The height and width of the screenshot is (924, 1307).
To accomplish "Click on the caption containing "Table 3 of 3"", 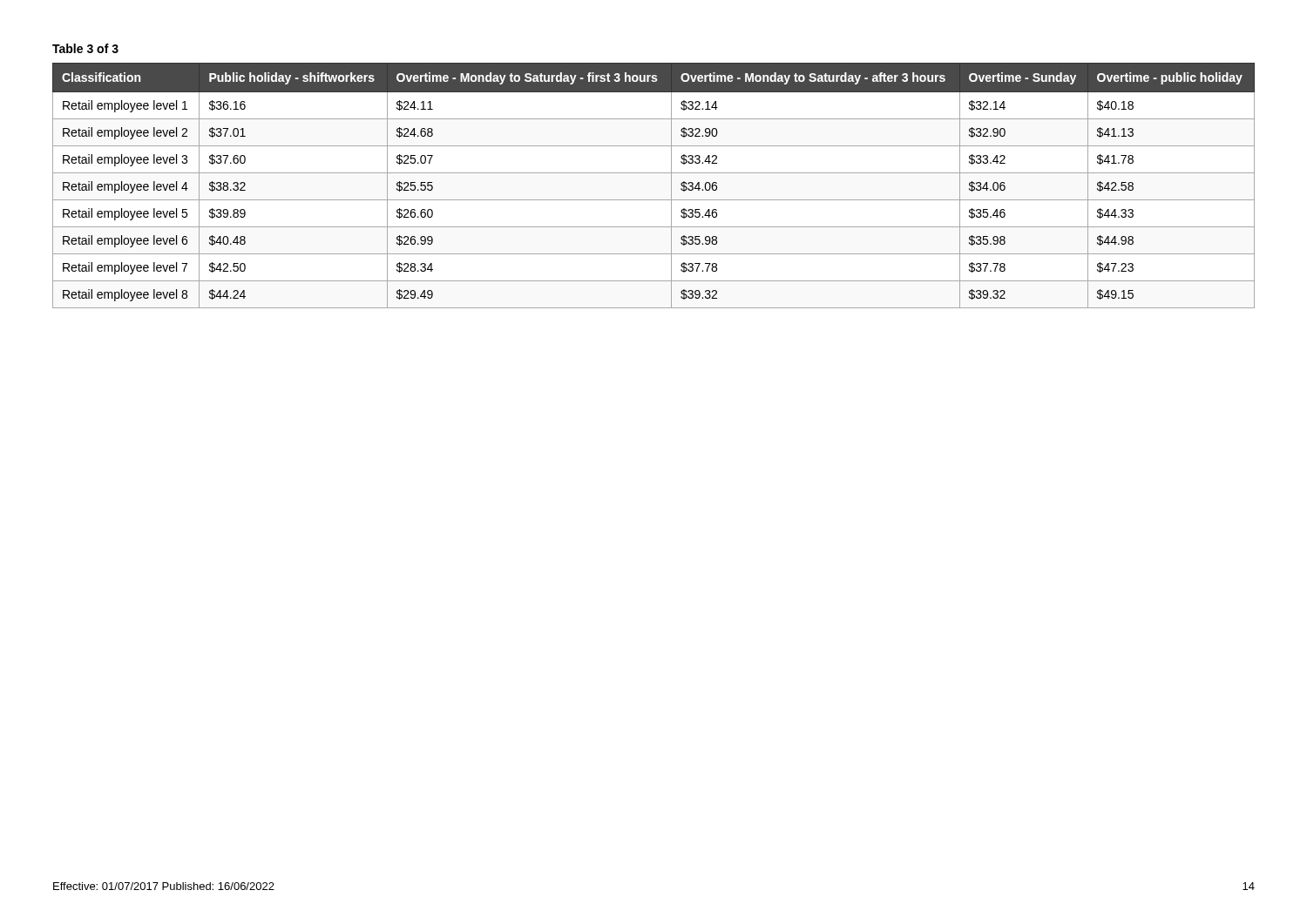I will tap(85, 49).
